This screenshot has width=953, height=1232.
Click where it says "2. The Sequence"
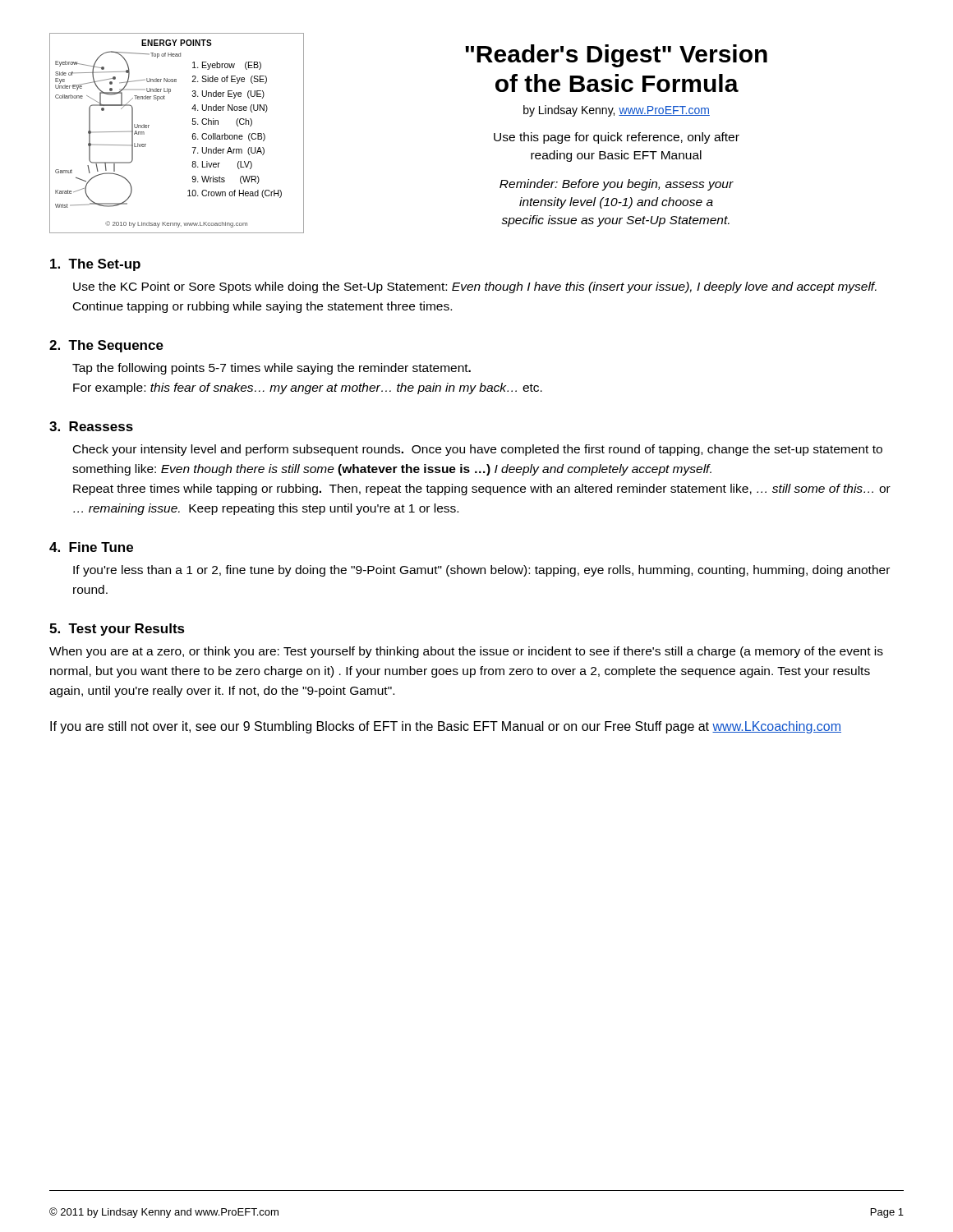(x=106, y=345)
